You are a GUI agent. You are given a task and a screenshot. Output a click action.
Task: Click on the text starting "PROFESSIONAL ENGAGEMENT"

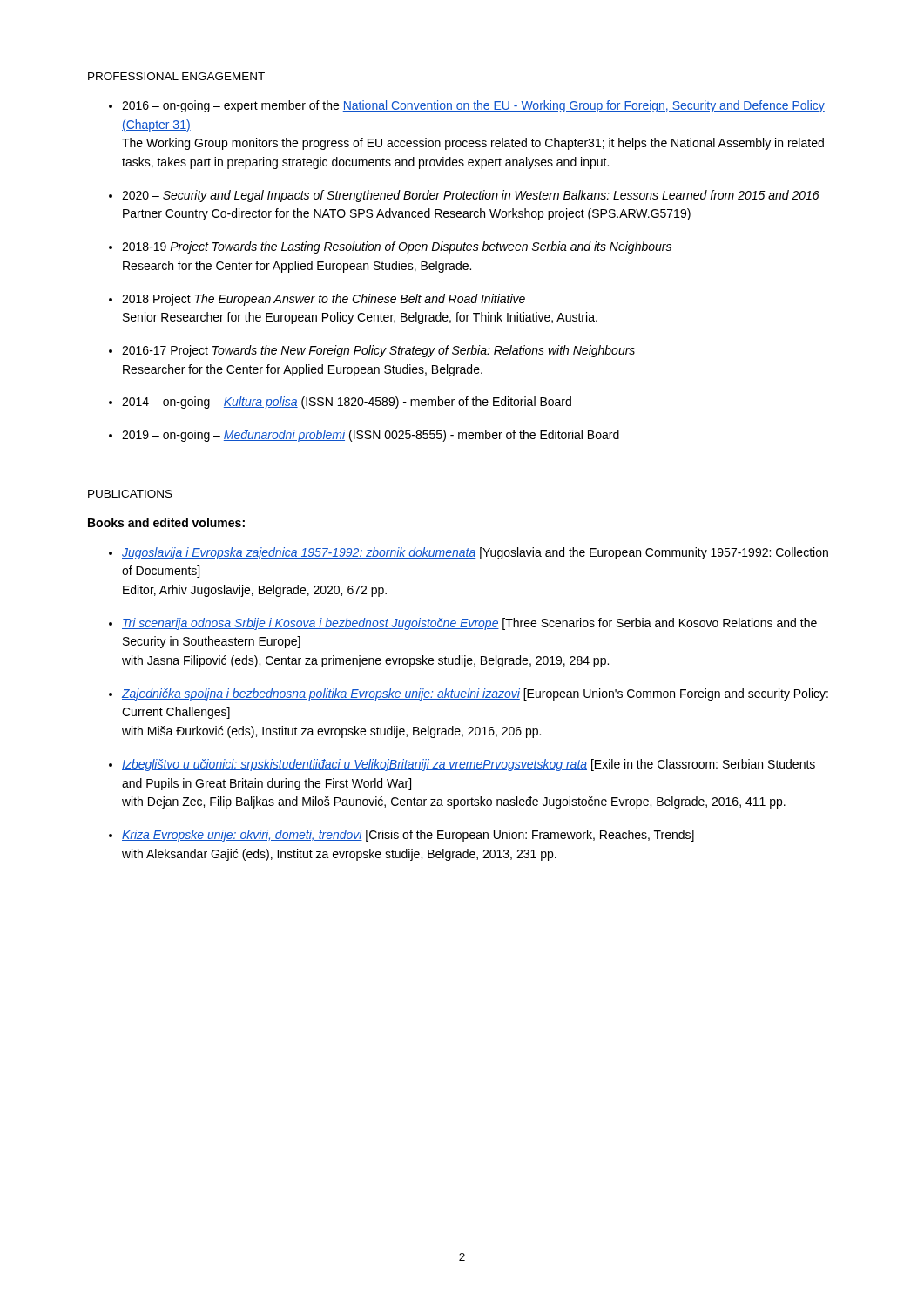coord(176,76)
